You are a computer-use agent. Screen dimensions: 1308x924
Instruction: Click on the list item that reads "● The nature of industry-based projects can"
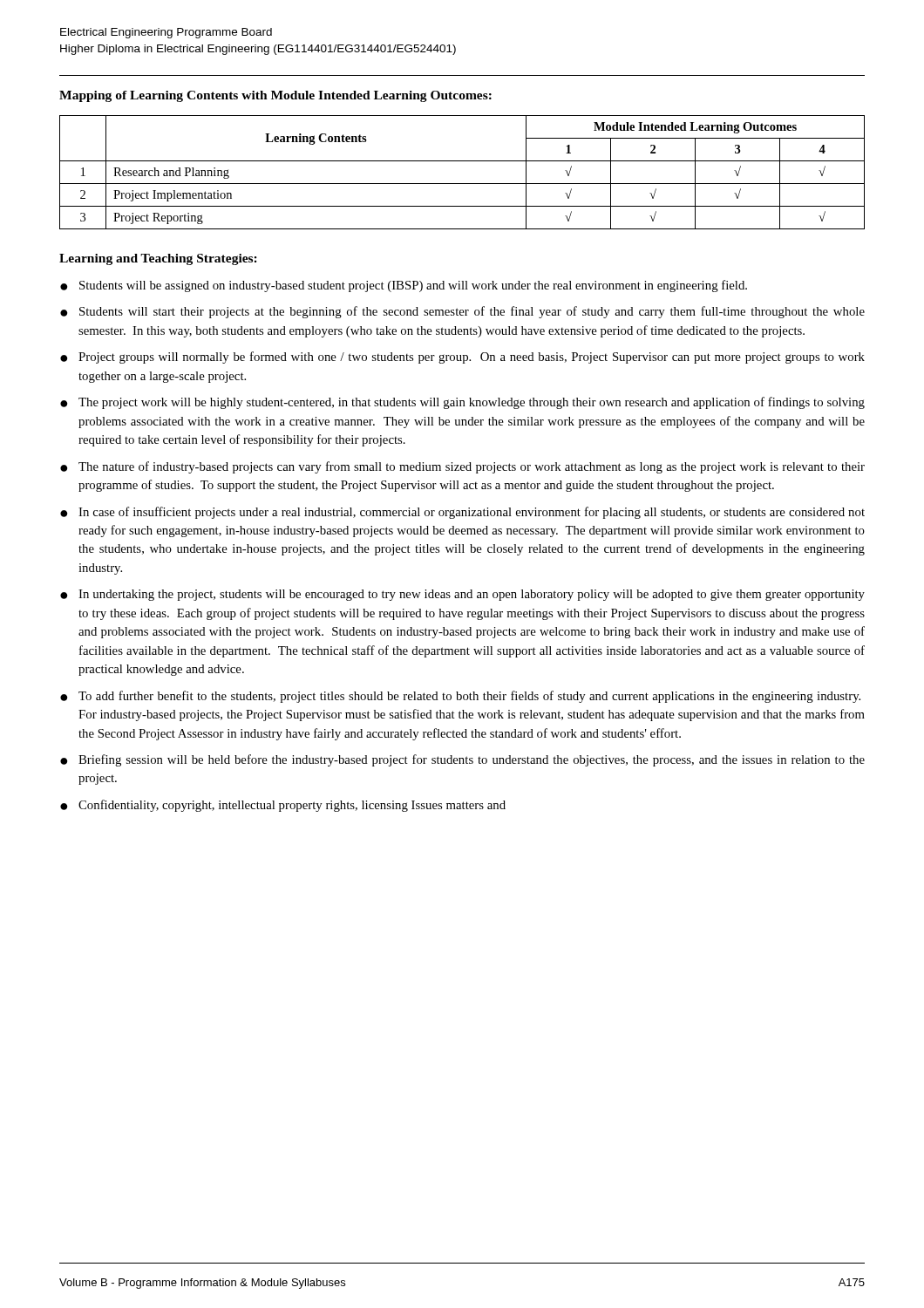tap(462, 476)
